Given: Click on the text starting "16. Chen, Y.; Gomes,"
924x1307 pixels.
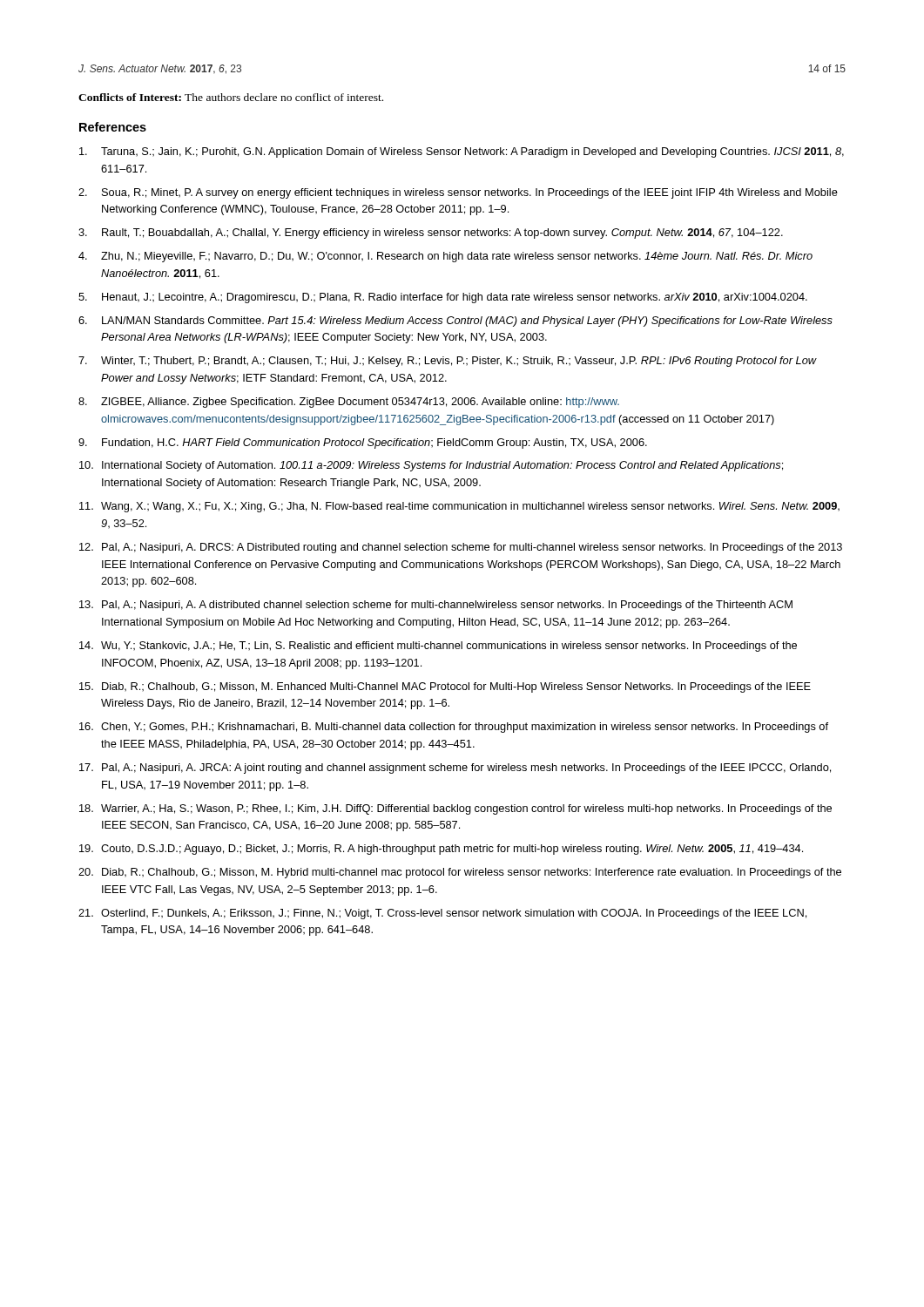Looking at the screenshot, I should pos(462,735).
